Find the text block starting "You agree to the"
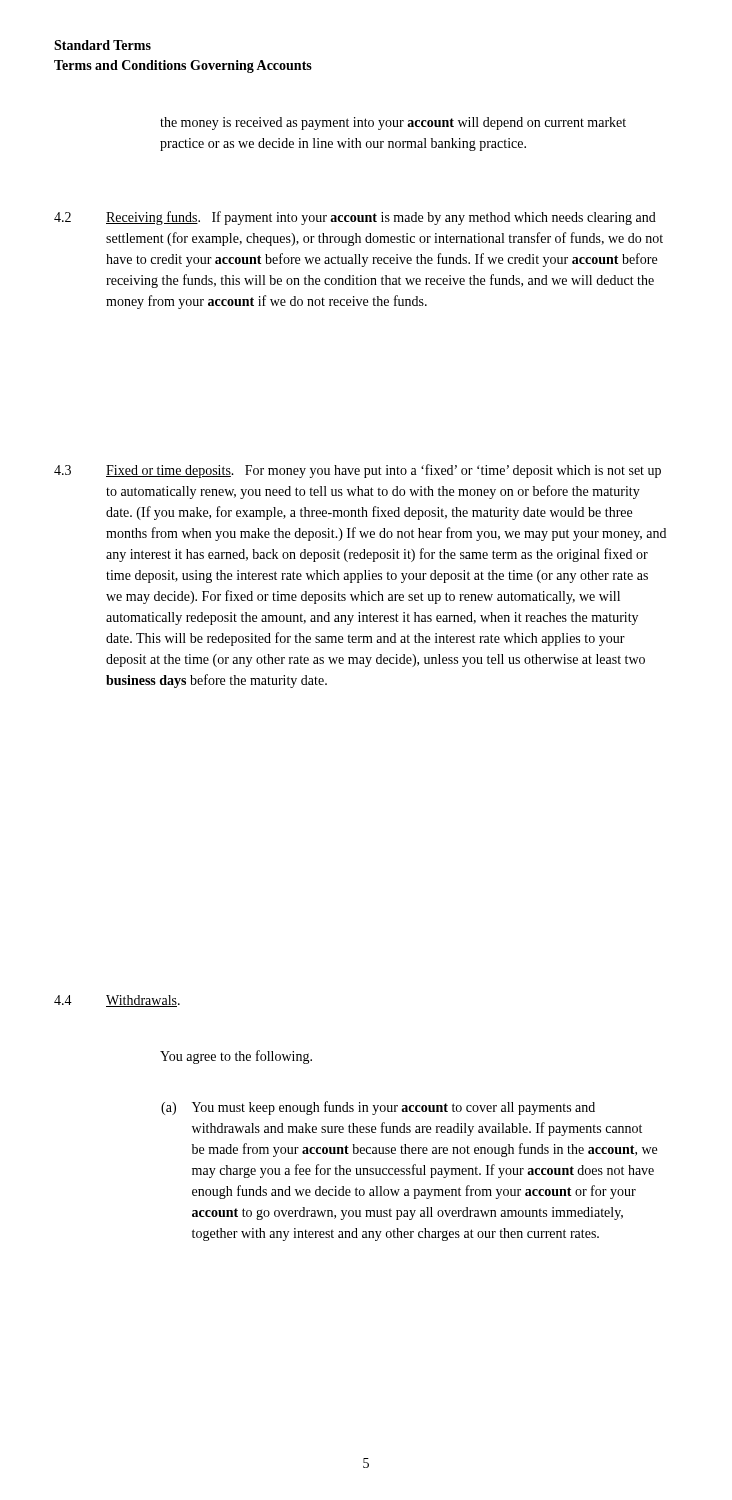732x1500 pixels. (236, 1056)
